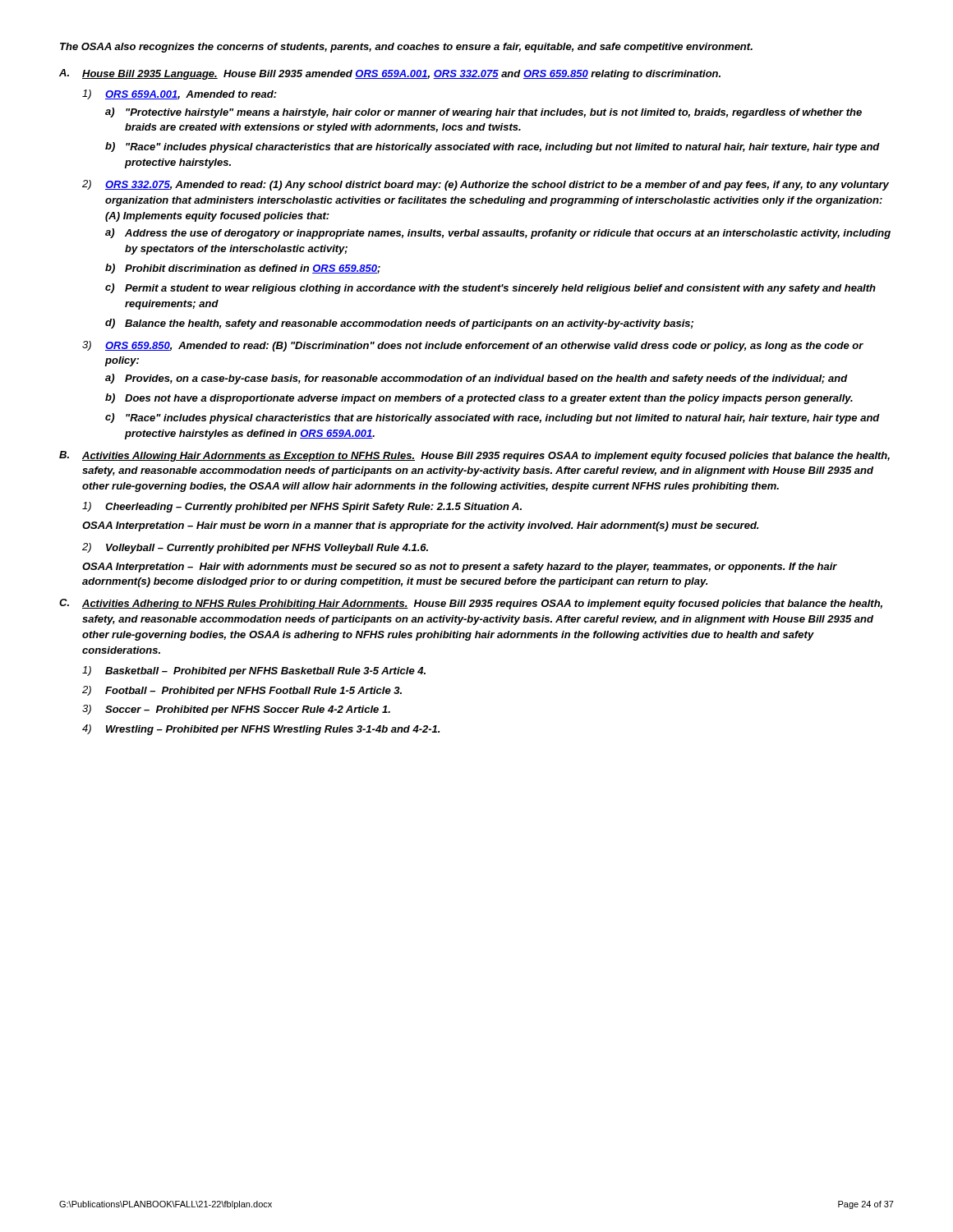The height and width of the screenshot is (1232, 953).
Task: Click the passage that begins "b) Prohibit discrimination as defined in"
Action: [x=243, y=269]
